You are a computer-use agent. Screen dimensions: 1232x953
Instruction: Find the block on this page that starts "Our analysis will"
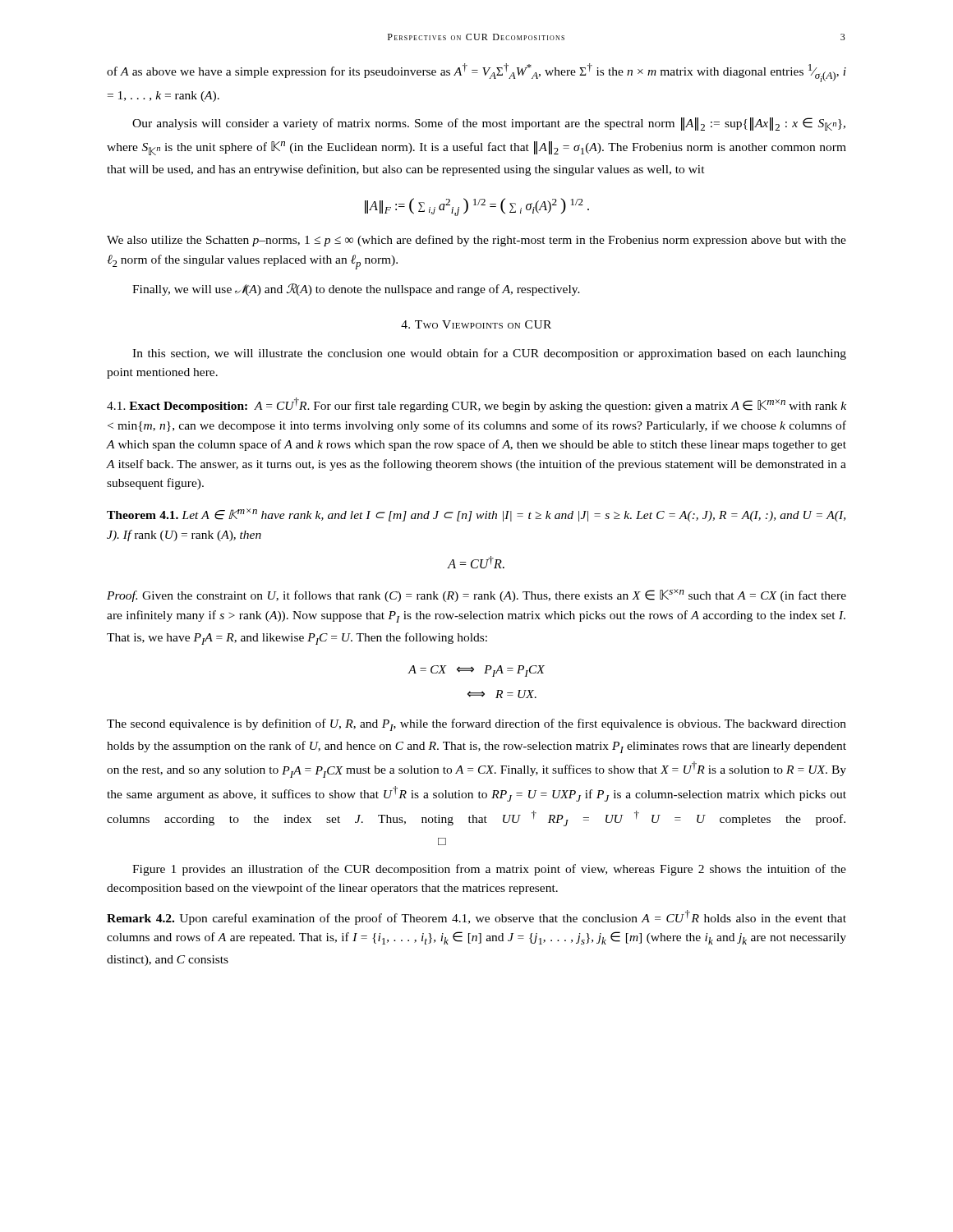click(x=476, y=146)
